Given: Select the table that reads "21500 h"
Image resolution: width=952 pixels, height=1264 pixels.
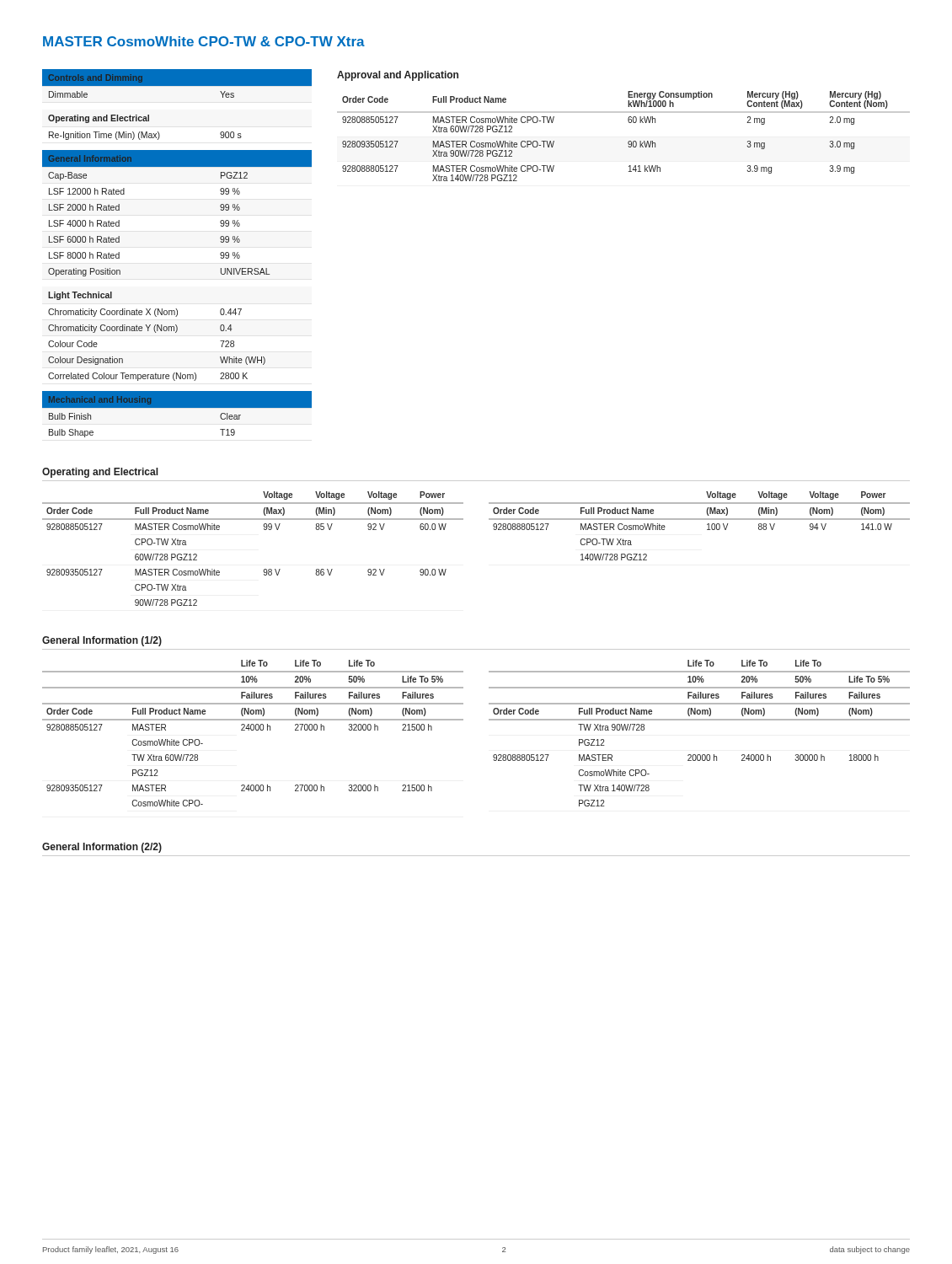Looking at the screenshot, I should 253,737.
